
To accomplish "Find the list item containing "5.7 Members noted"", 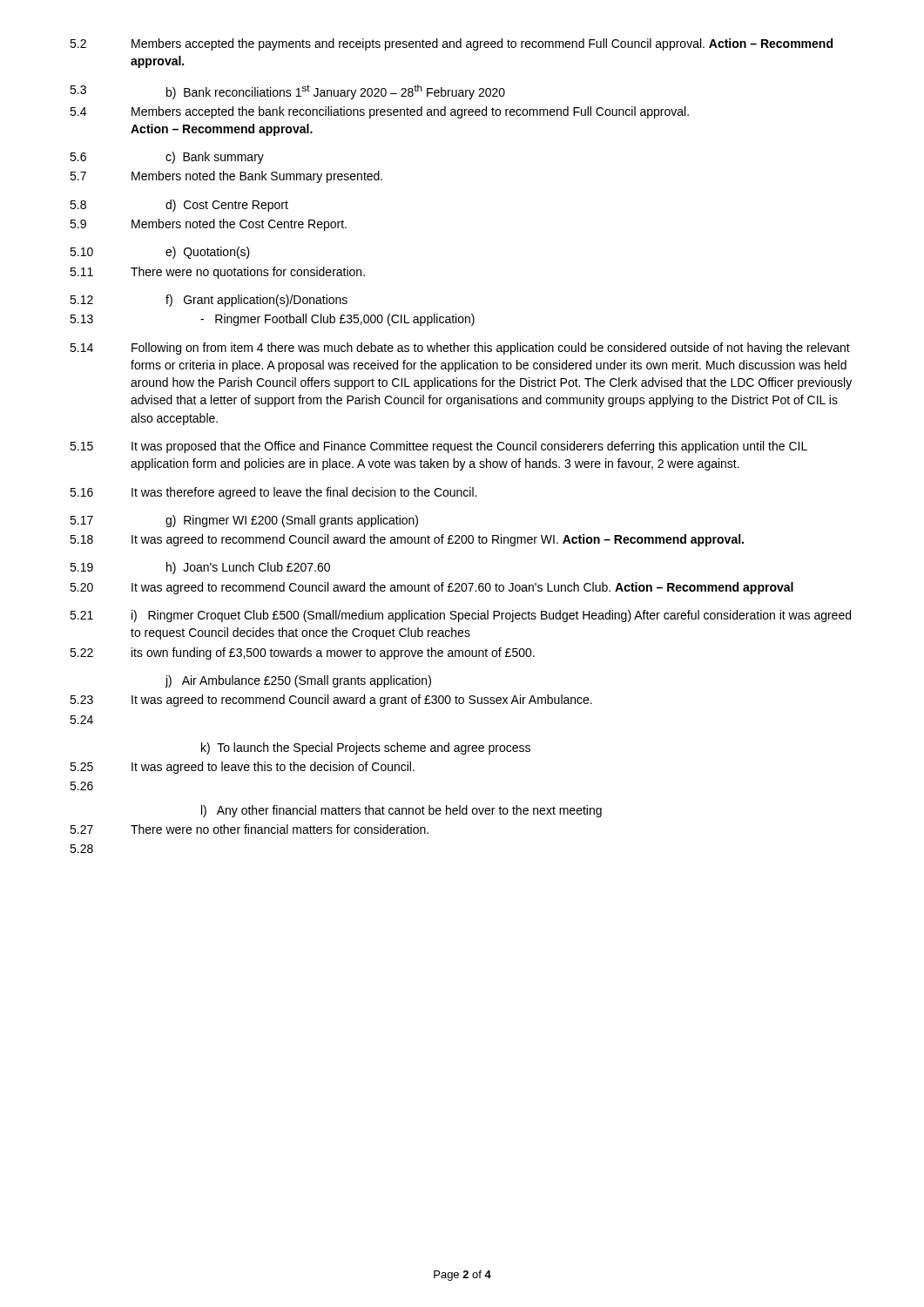I will [x=226, y=177].
